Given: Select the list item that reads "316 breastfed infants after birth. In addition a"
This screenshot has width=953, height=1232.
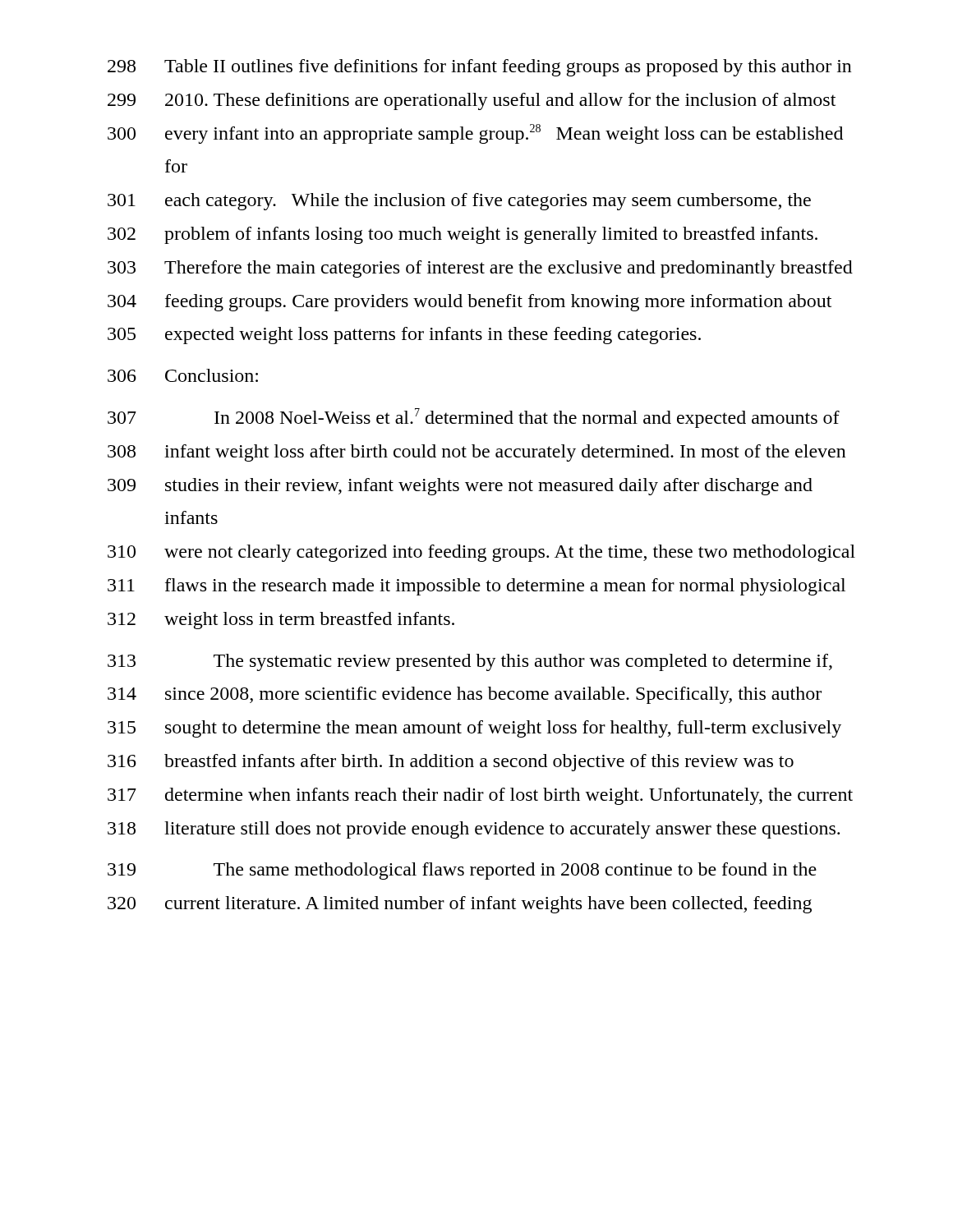Looking at the screenshot, I should point(489,761).
